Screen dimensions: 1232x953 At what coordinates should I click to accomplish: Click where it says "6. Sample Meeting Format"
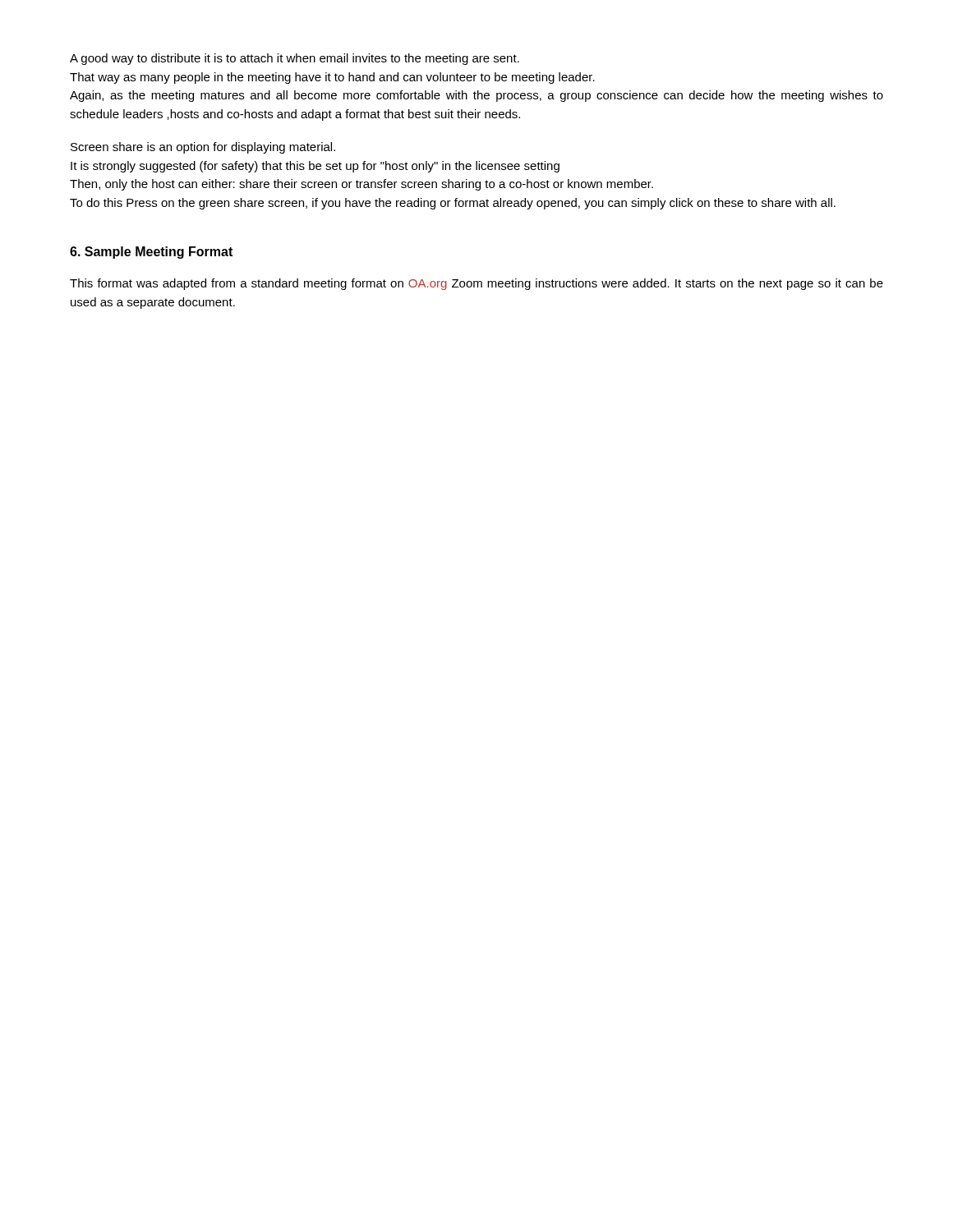coord(151,252)
